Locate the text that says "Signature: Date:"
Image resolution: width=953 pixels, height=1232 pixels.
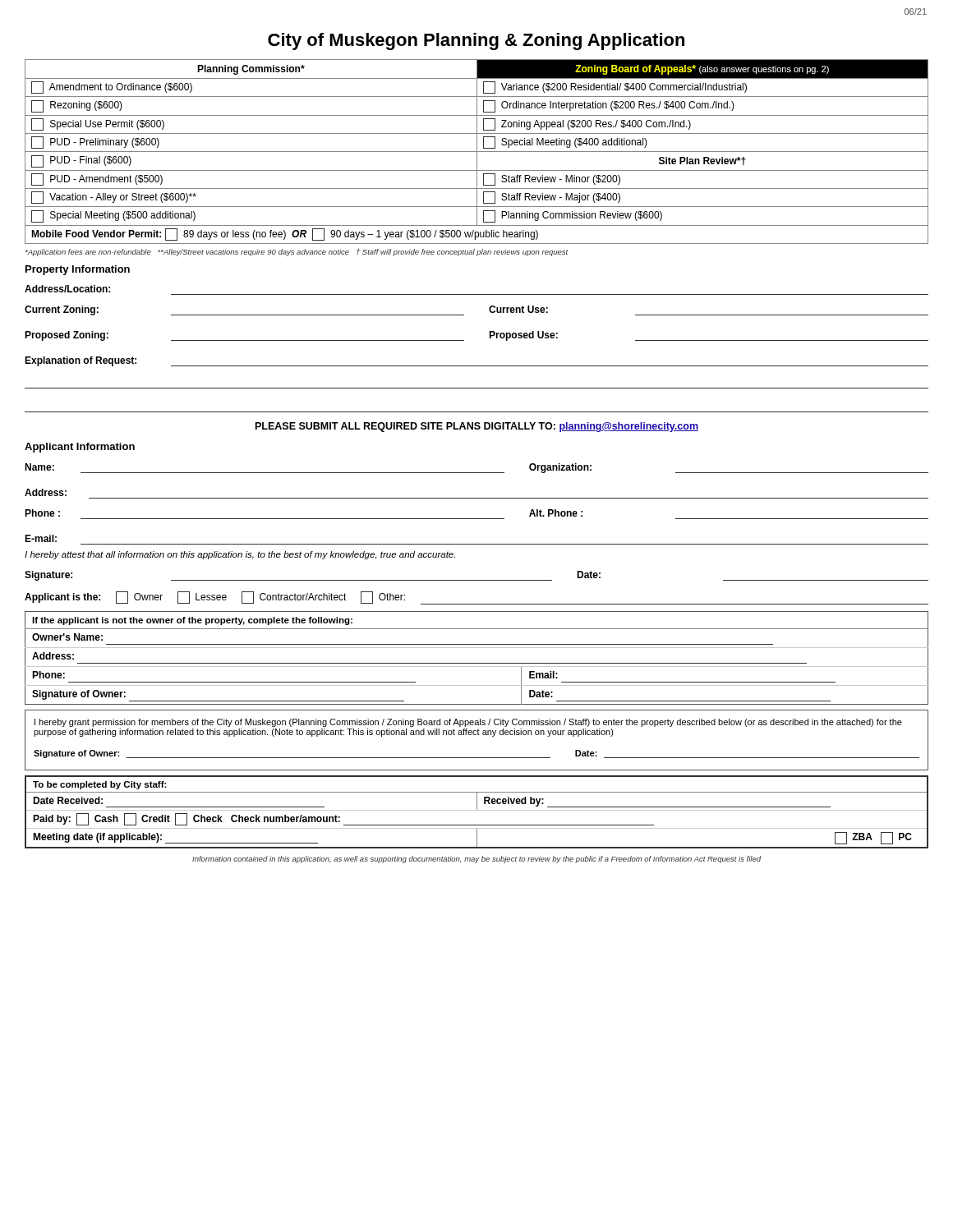(476, 575)
